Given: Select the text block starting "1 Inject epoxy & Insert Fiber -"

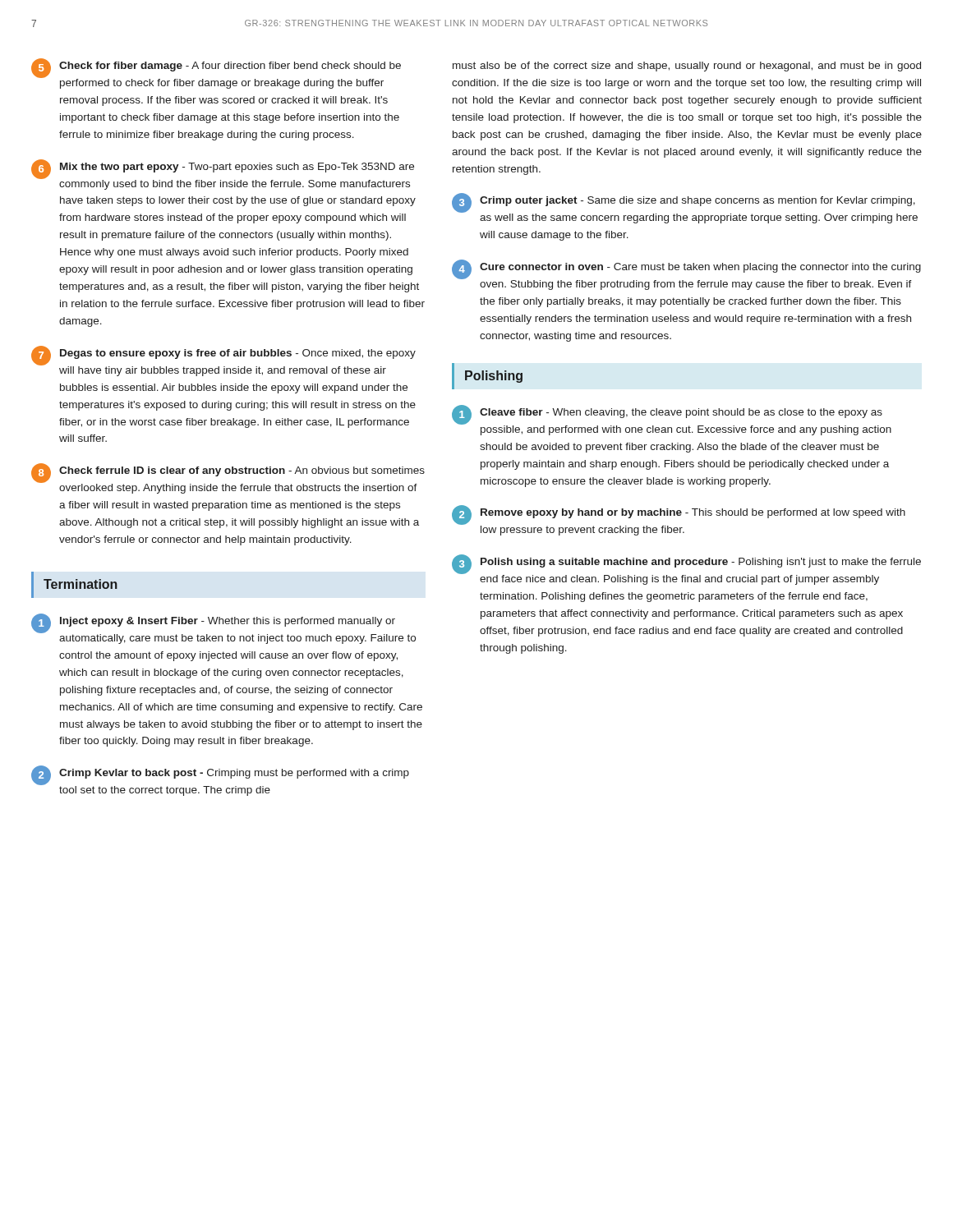Looking at the screenshot, I should click(x=228, y=681).
